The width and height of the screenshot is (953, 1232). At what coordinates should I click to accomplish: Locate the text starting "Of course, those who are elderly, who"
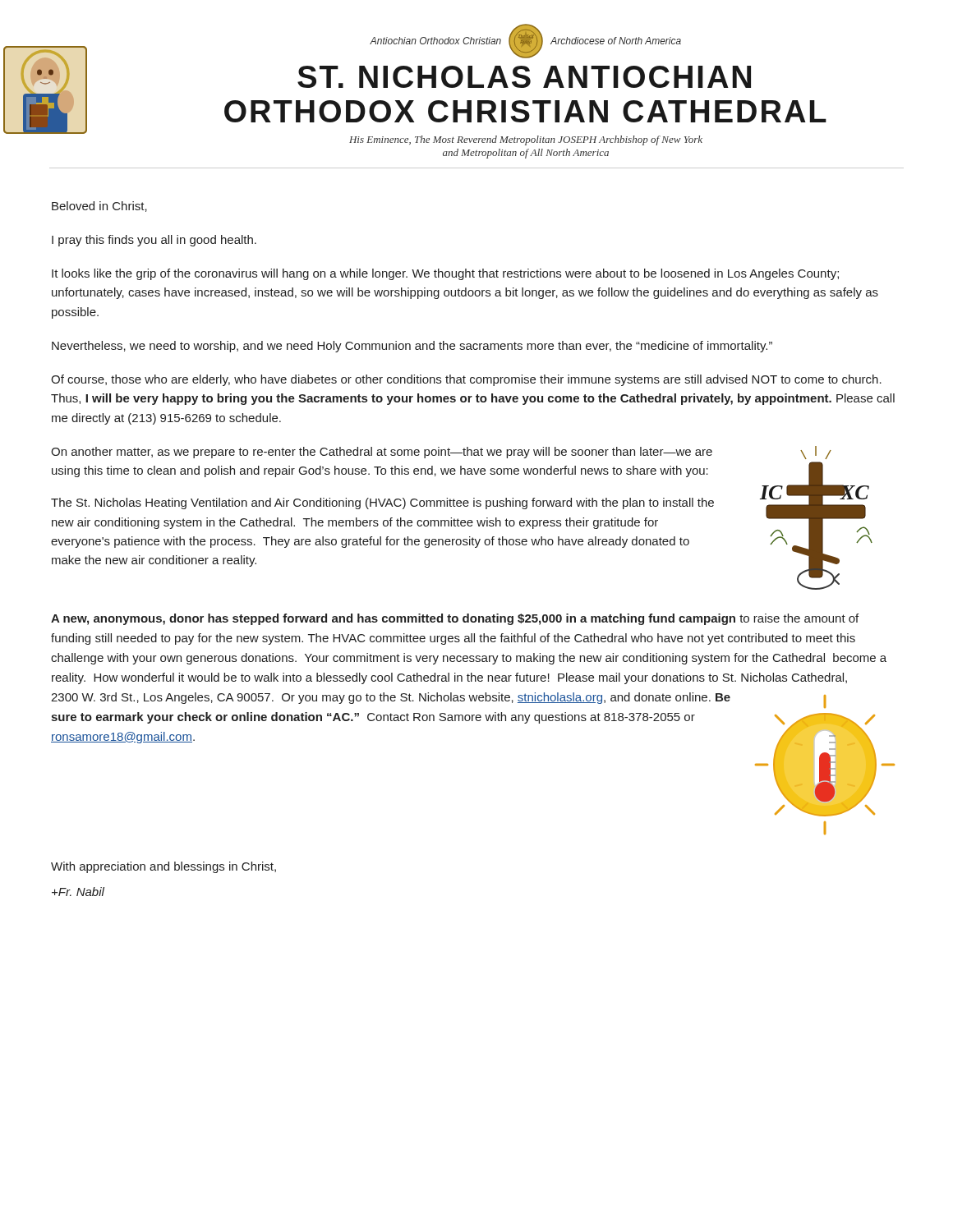click(x=473, y=398)
